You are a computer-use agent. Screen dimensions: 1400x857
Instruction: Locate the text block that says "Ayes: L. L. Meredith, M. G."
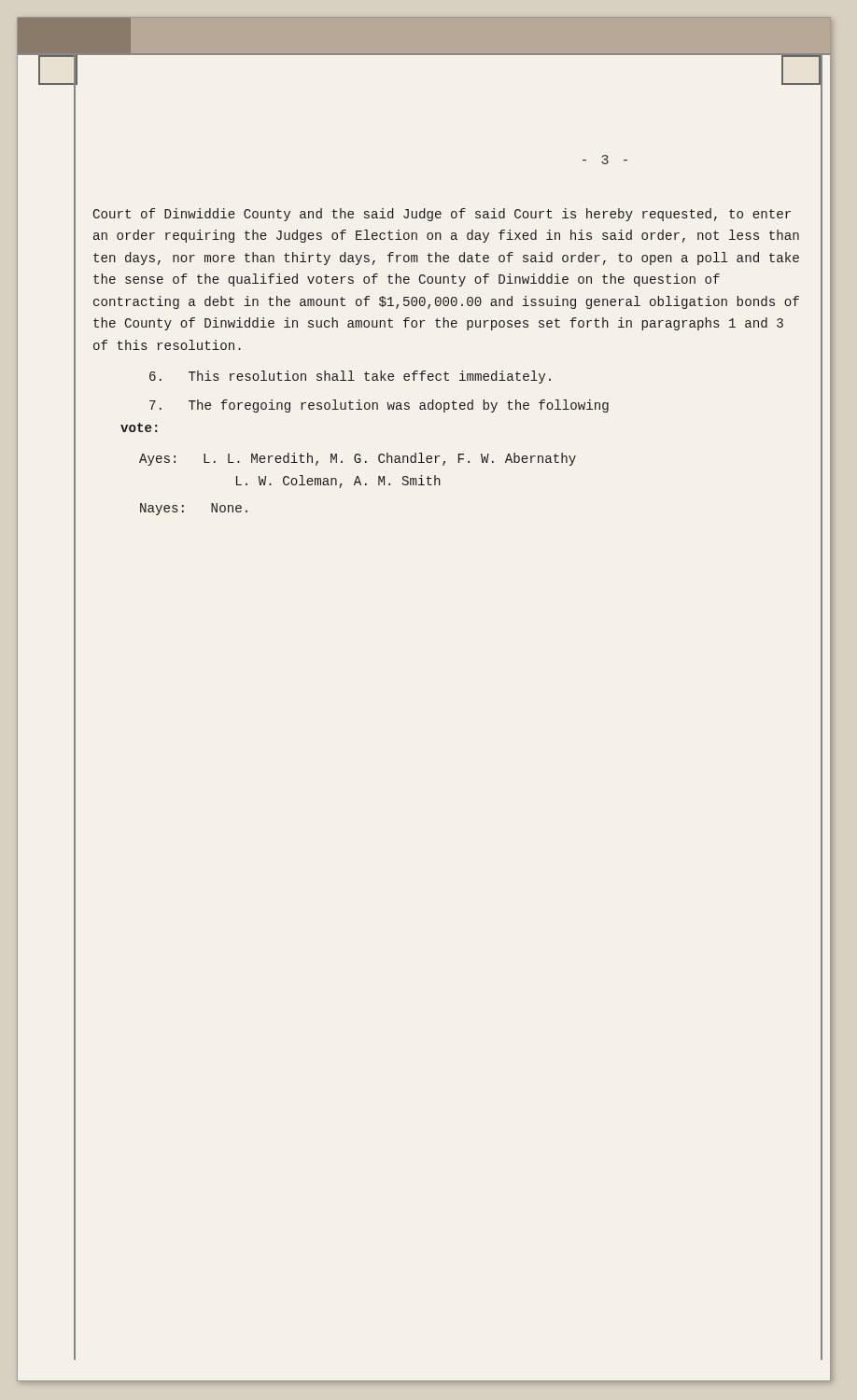pyautogui.click(x=358, y=470)
